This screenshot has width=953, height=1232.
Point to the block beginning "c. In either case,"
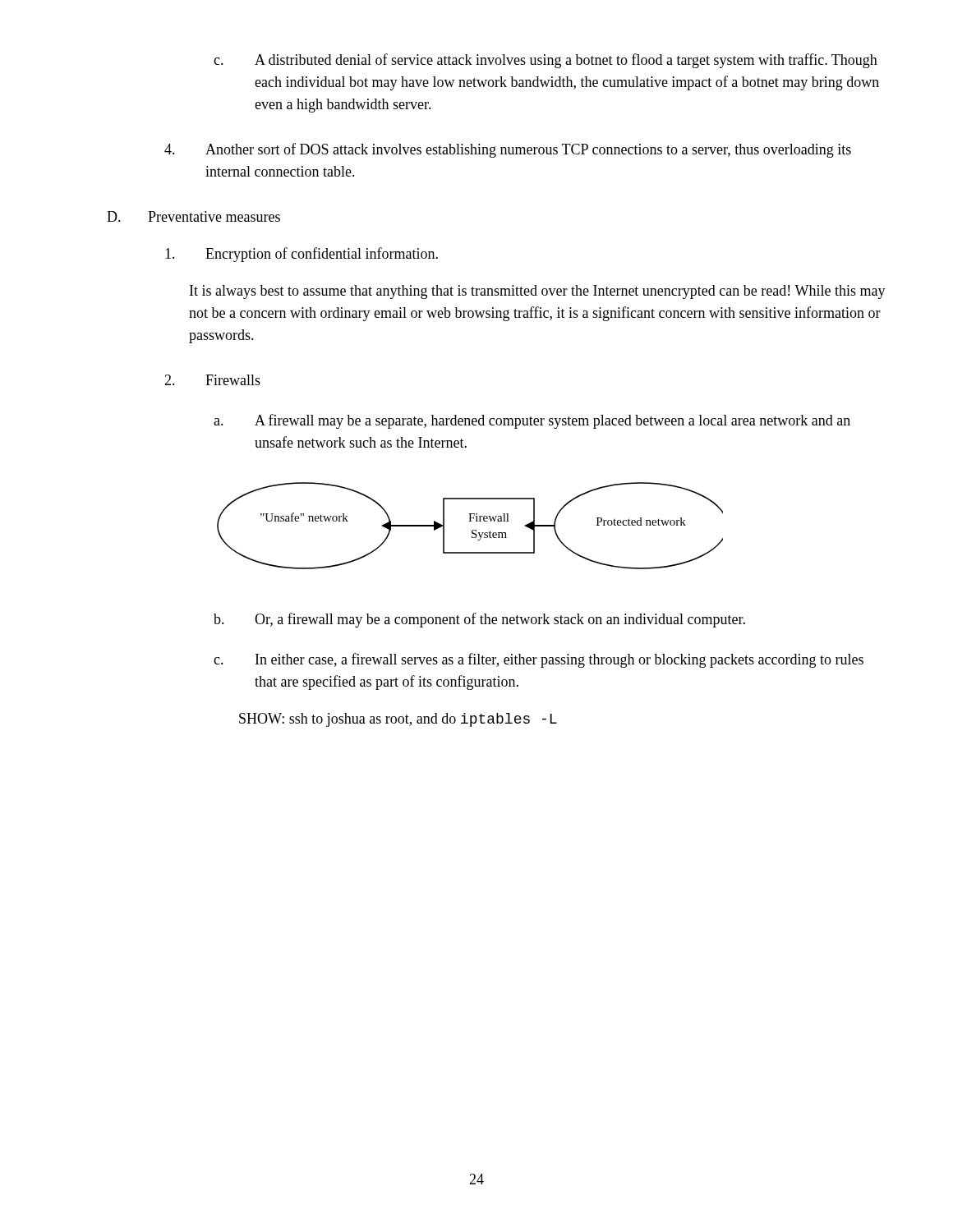tap(550, 671)
